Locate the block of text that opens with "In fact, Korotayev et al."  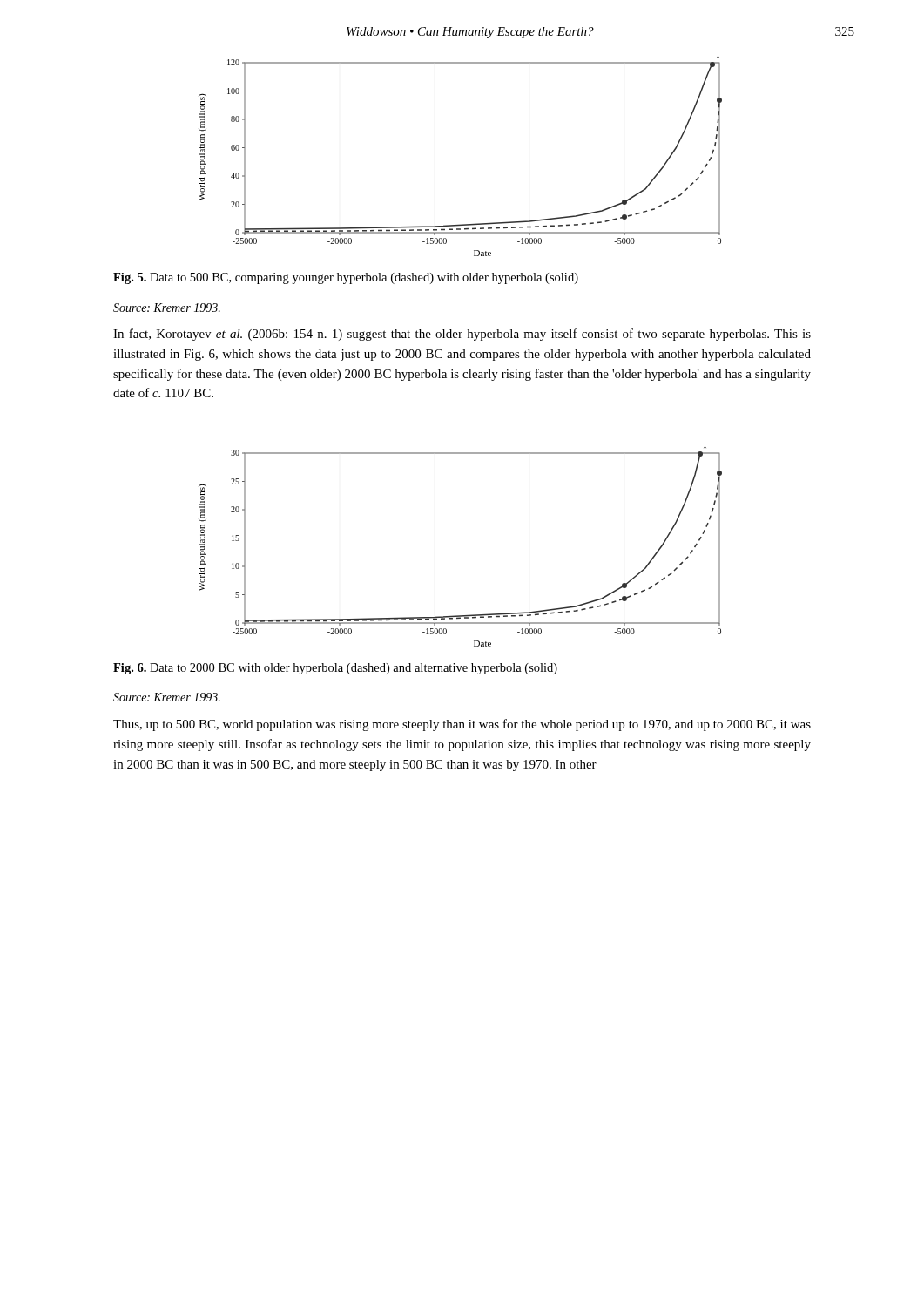(462, 364)
